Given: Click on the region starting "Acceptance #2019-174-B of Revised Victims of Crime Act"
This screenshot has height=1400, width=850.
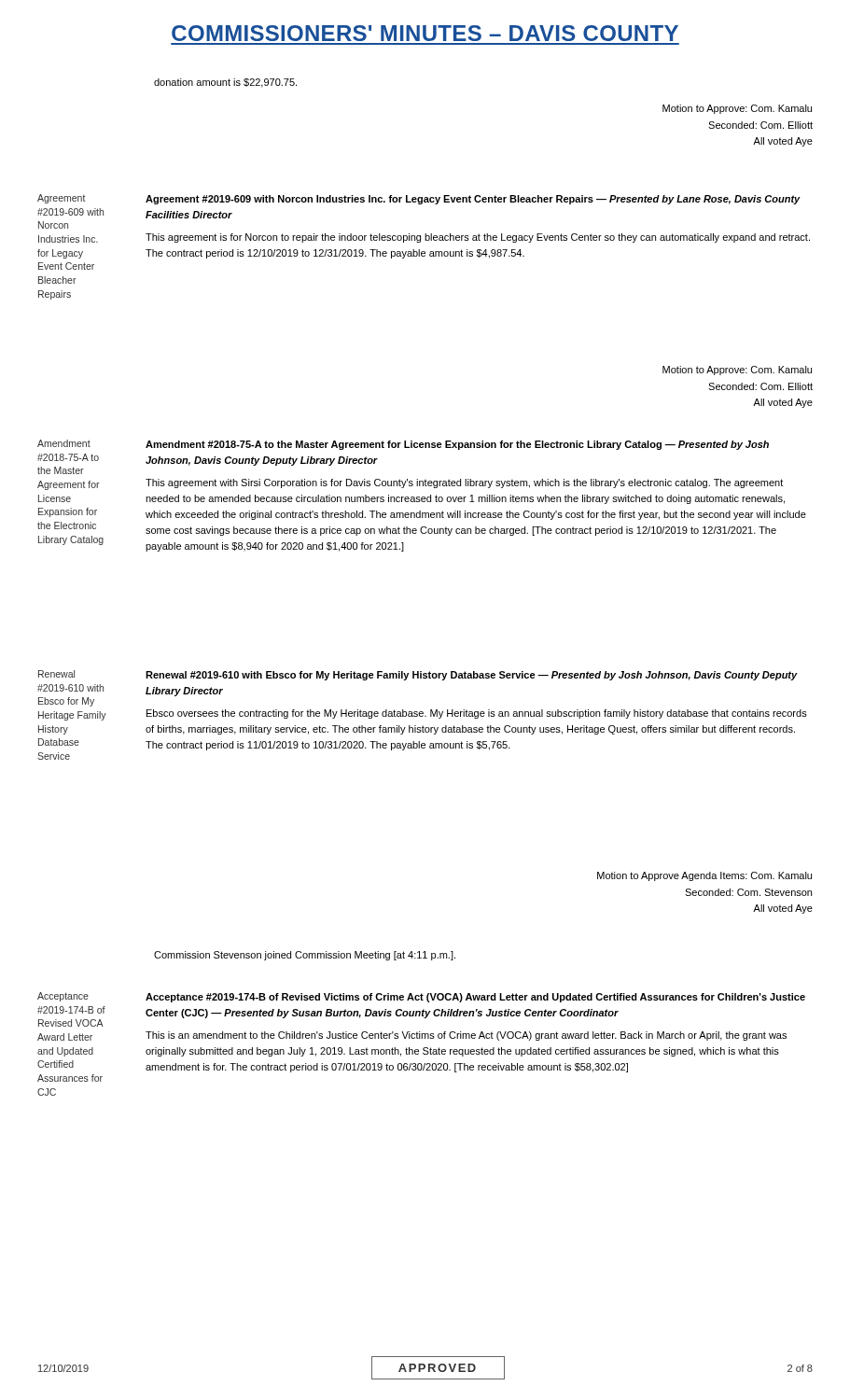Looking at the screenshot, I should point(475,1004).
